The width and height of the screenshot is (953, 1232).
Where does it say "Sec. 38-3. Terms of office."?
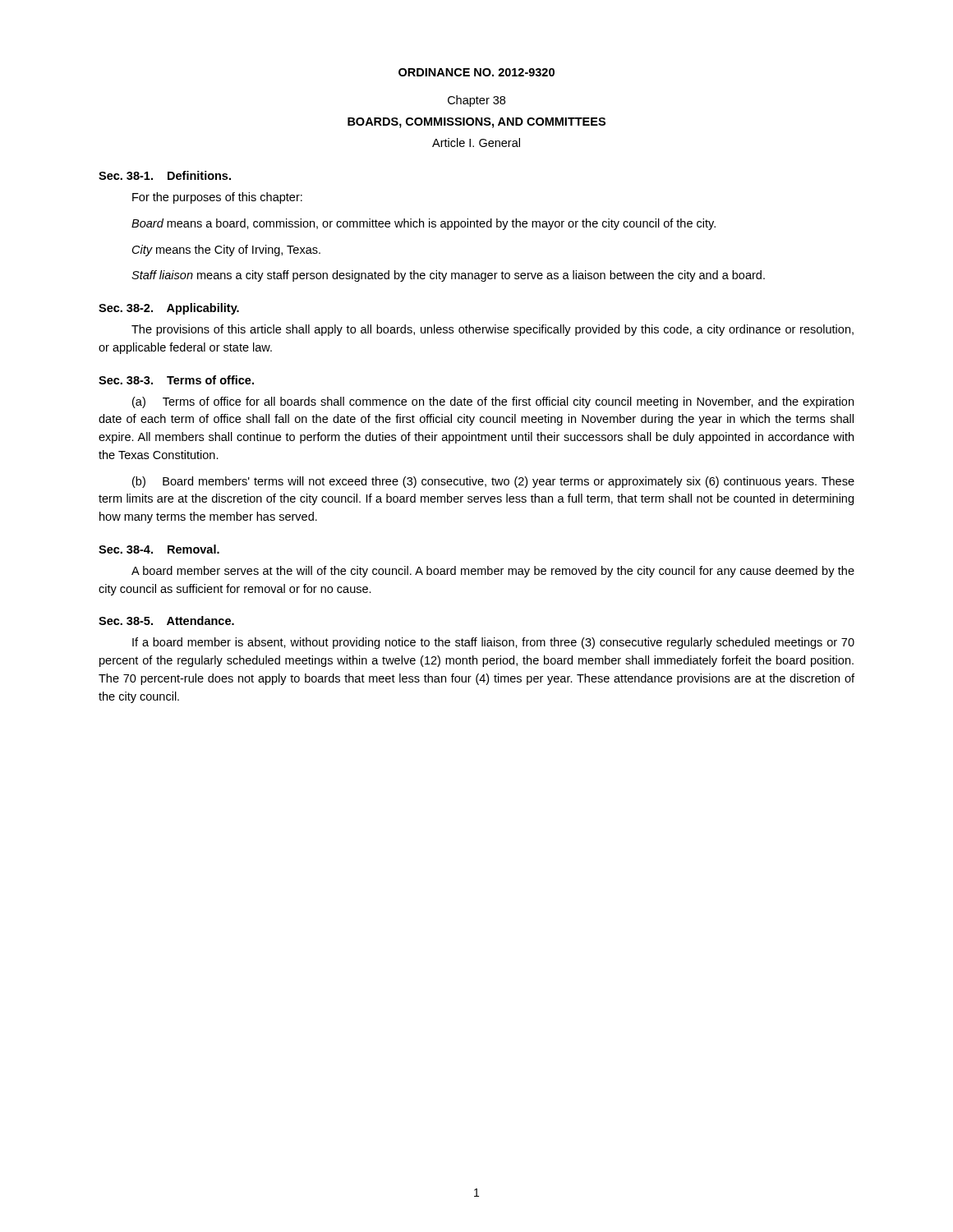pyautogui.click(x=177, y=380)
